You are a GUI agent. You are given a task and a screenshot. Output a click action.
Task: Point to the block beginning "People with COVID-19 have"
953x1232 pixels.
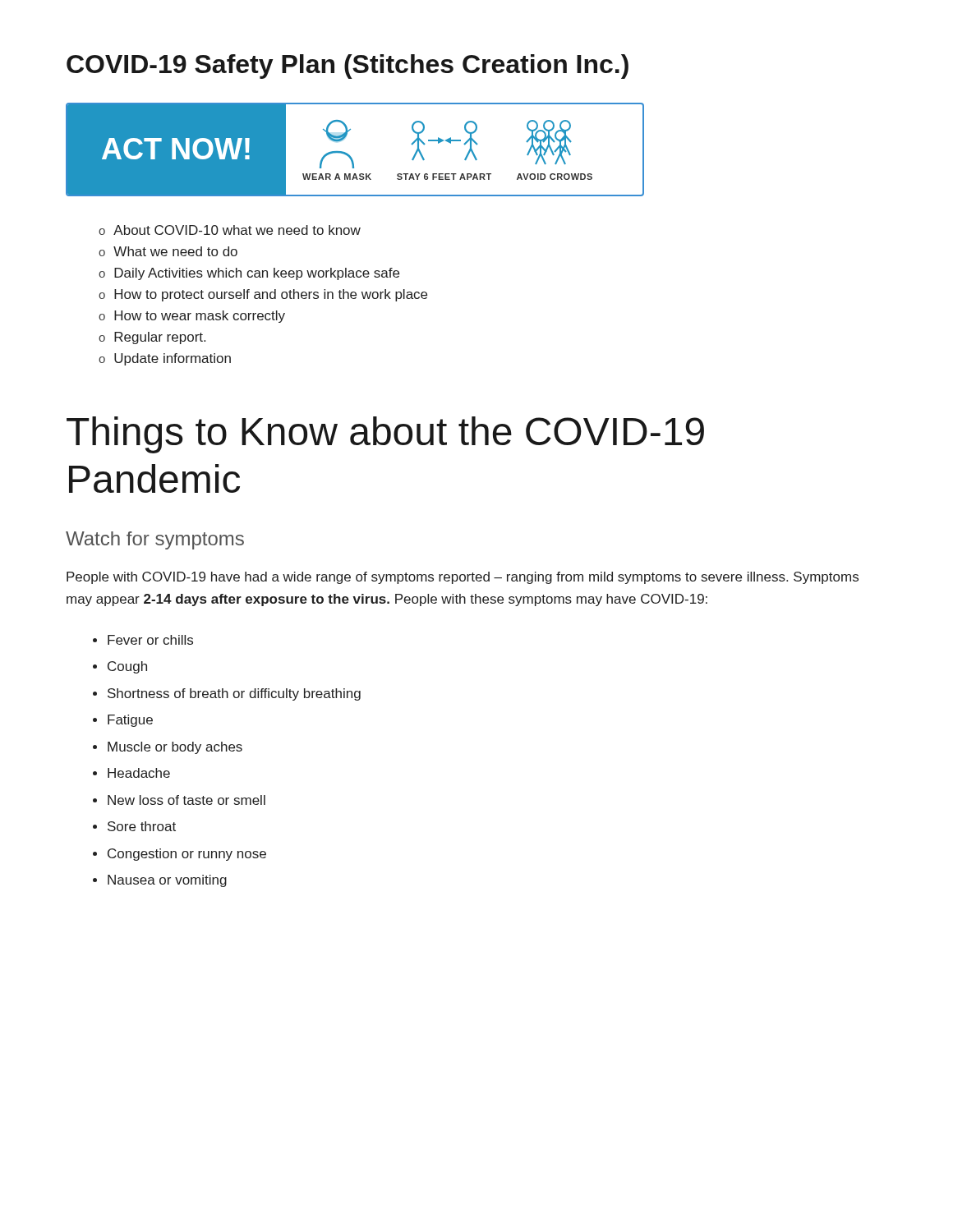pos(476,588)
